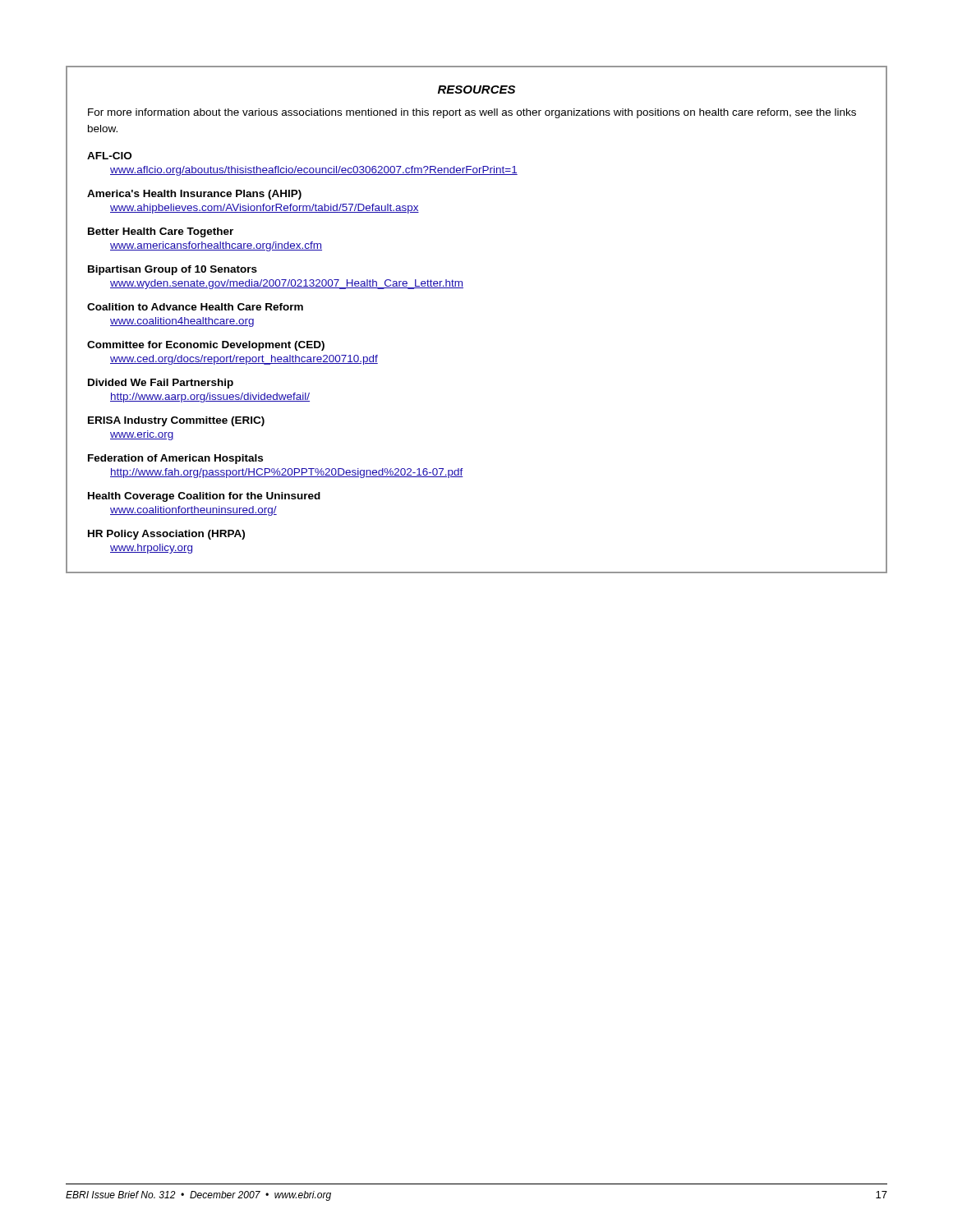Navigate to the passage starting "Coalition to Advance Health Care Reform www.coalition4healthcare.org"
The image size is (953, 1232).
[x=195, y=307]
